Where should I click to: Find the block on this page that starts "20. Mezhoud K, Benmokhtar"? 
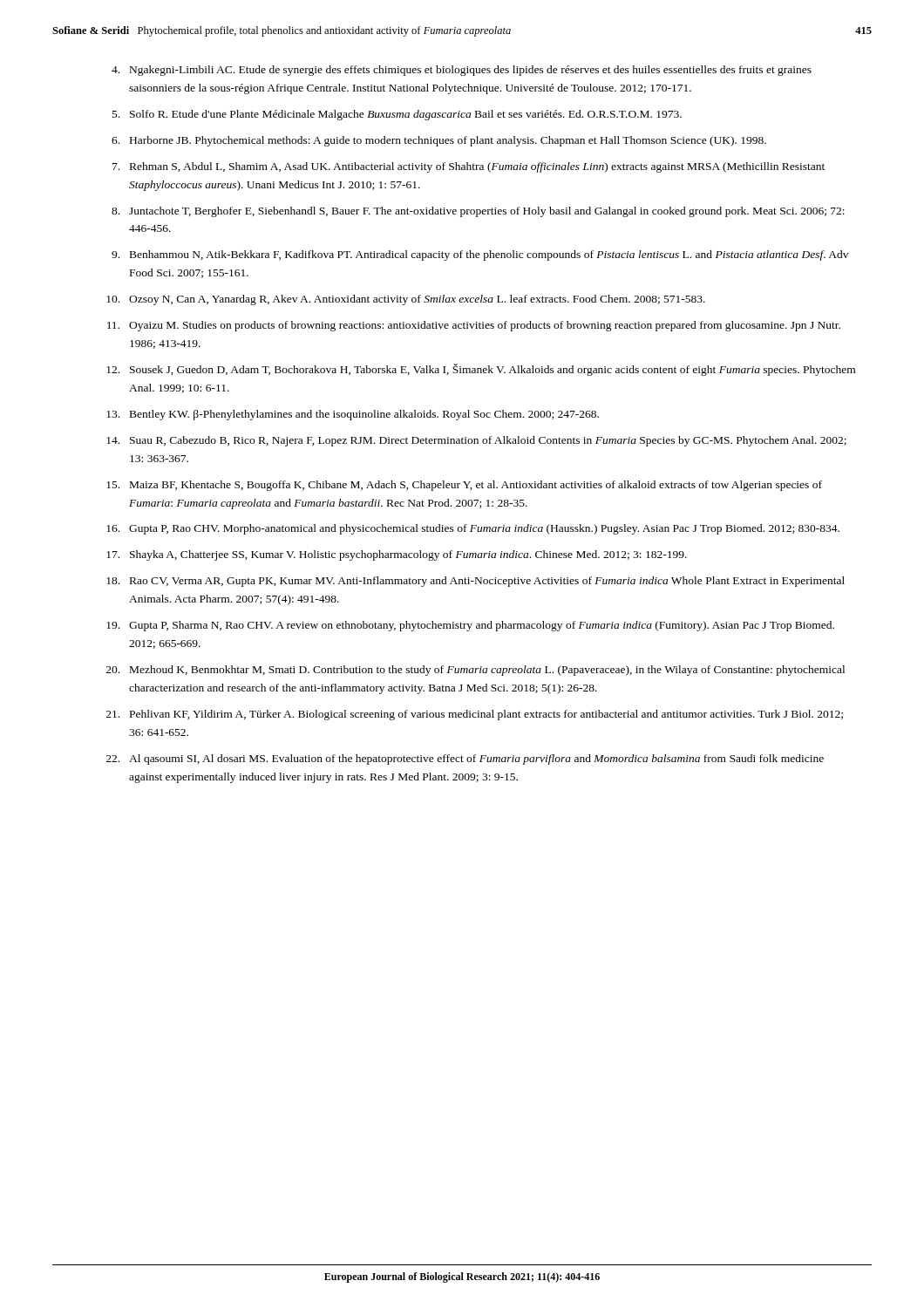(473, 679)
